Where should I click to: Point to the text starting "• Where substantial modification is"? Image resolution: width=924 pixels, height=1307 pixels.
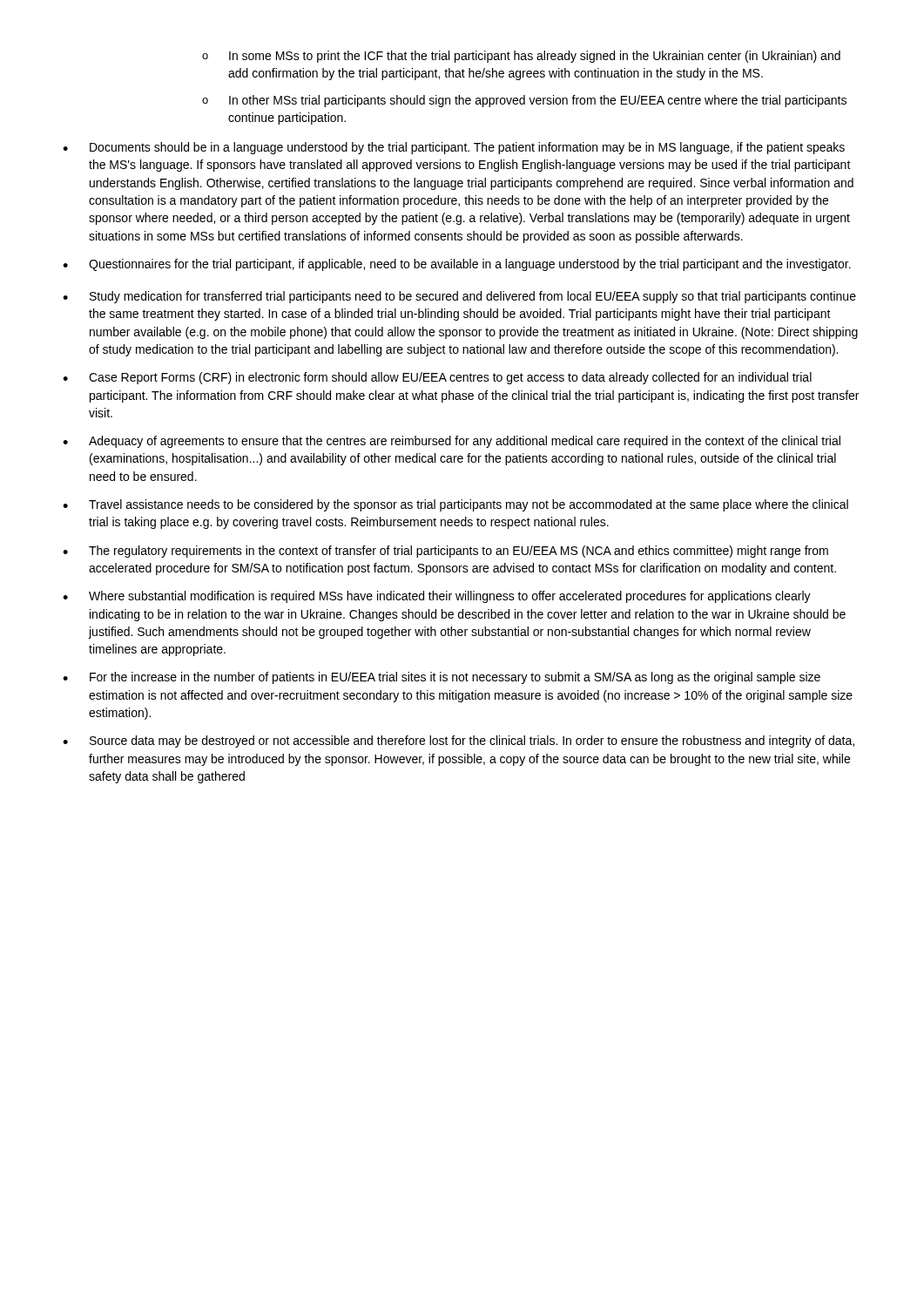[462, 623]
